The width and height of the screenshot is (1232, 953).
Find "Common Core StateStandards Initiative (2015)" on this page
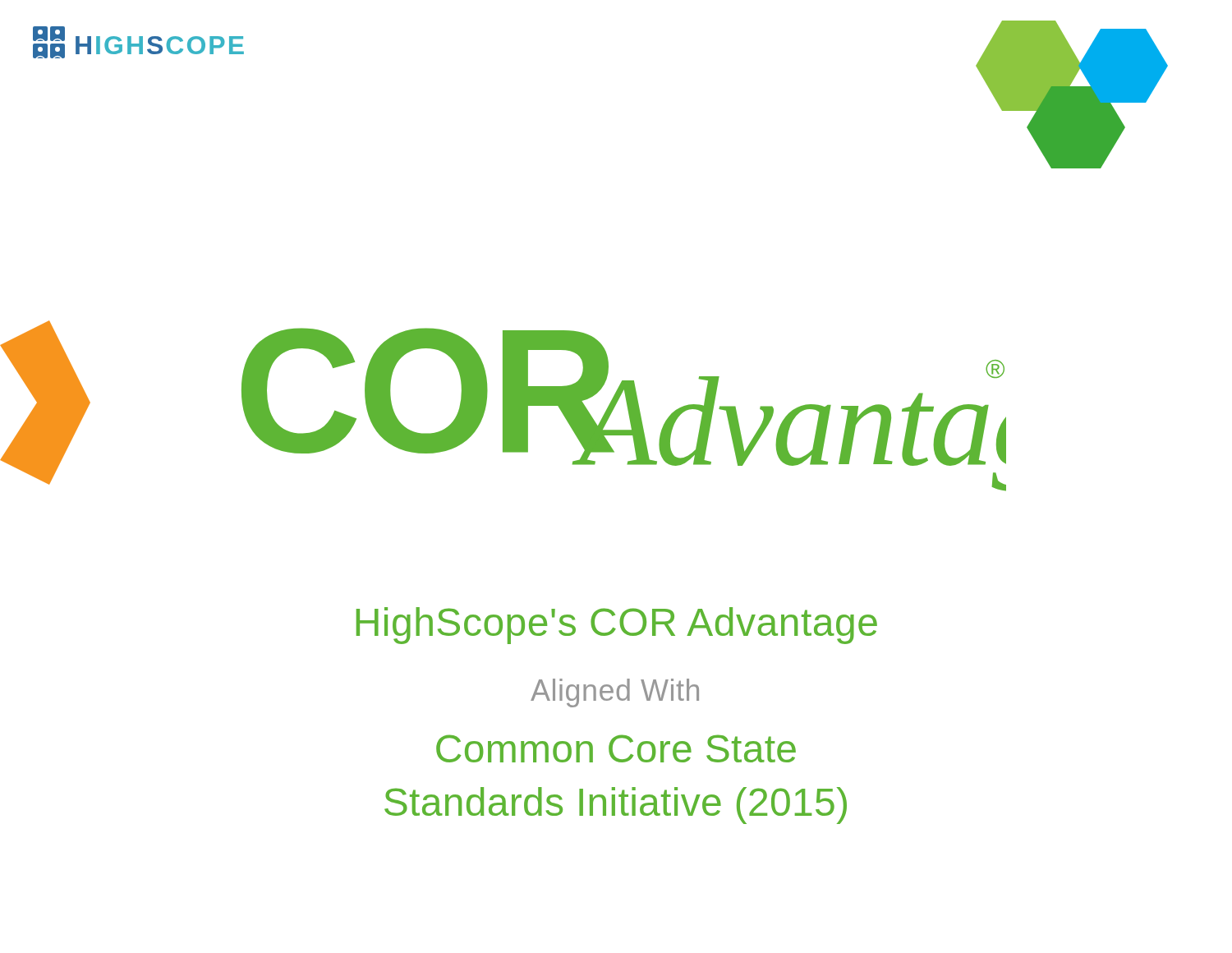pyautogui.click(x=616, y=775)
